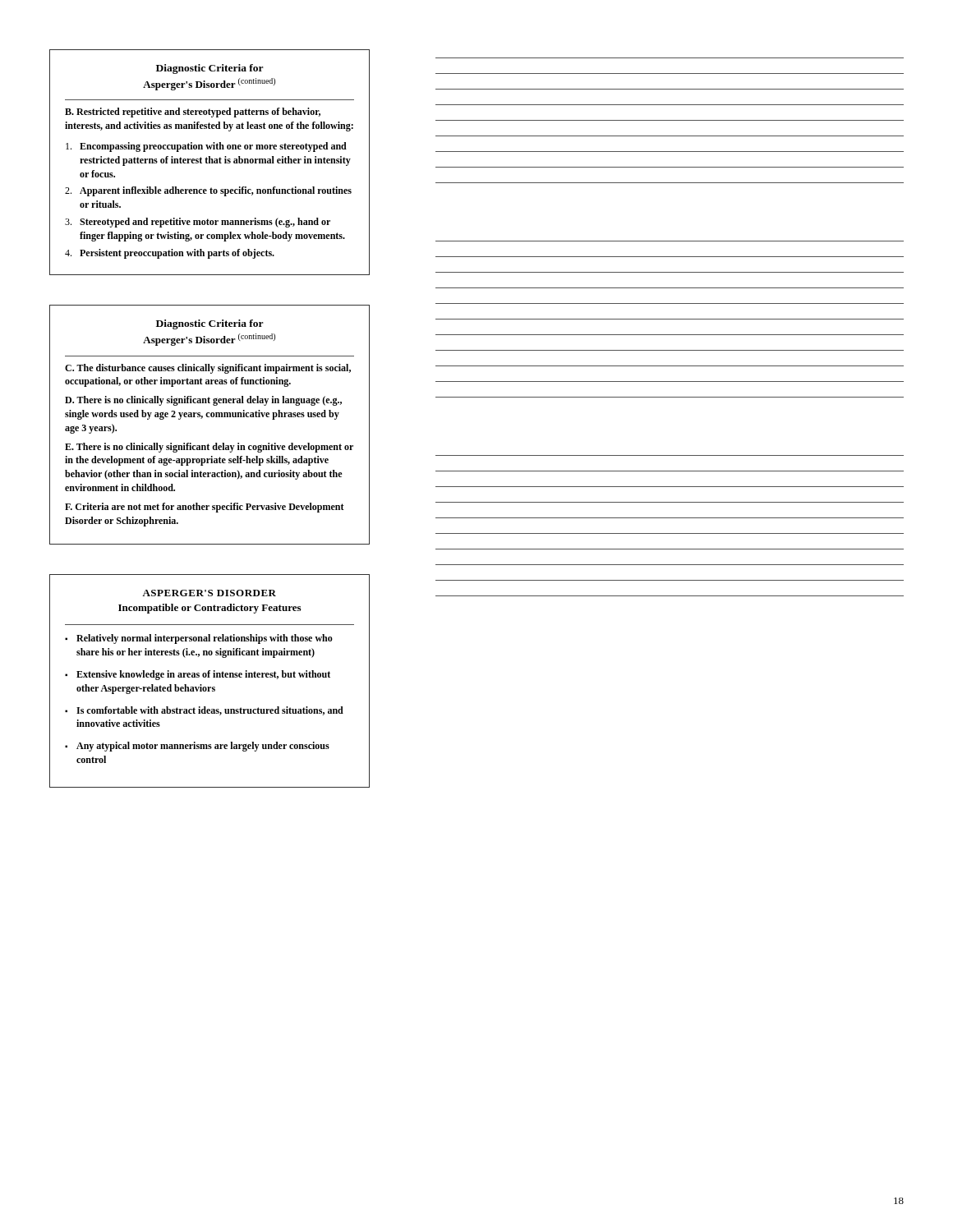
Task: Navigate to the text block starting "Diagnostic Criteria for Asperger's Disorder (continued) C."
Action: 210,422
